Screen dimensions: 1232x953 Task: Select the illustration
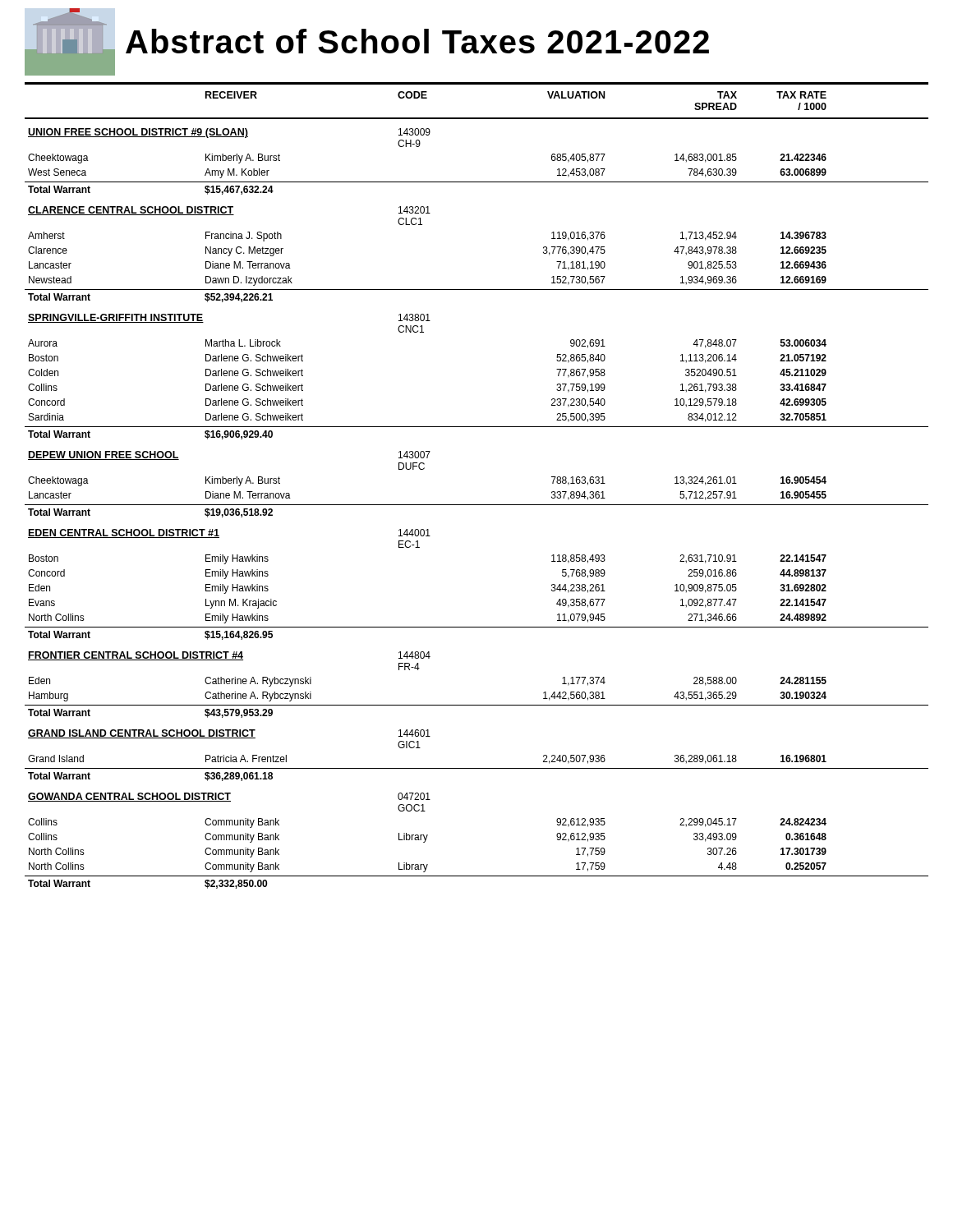70,42
